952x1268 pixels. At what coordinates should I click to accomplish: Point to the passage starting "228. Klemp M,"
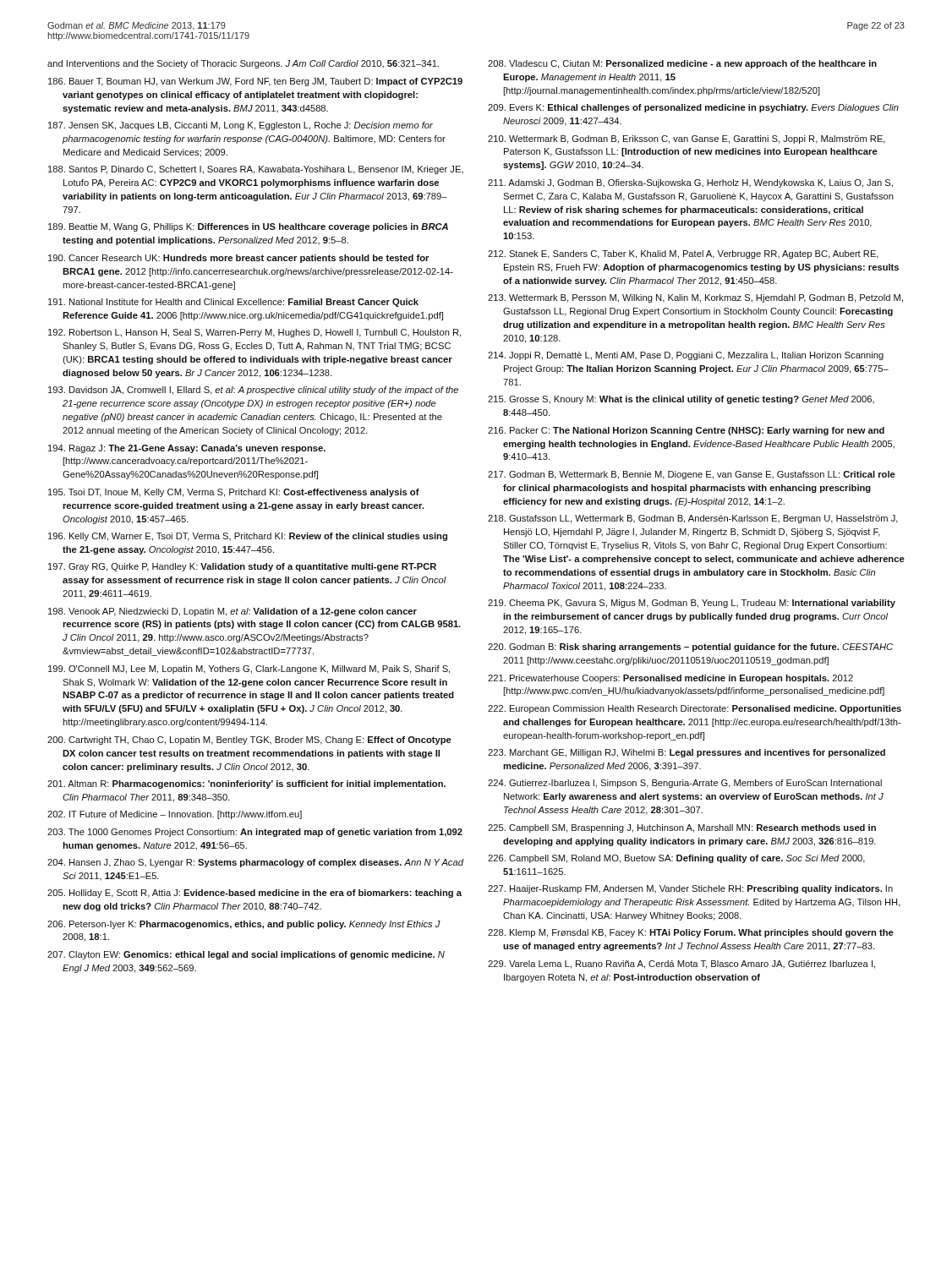coord(691,939)
